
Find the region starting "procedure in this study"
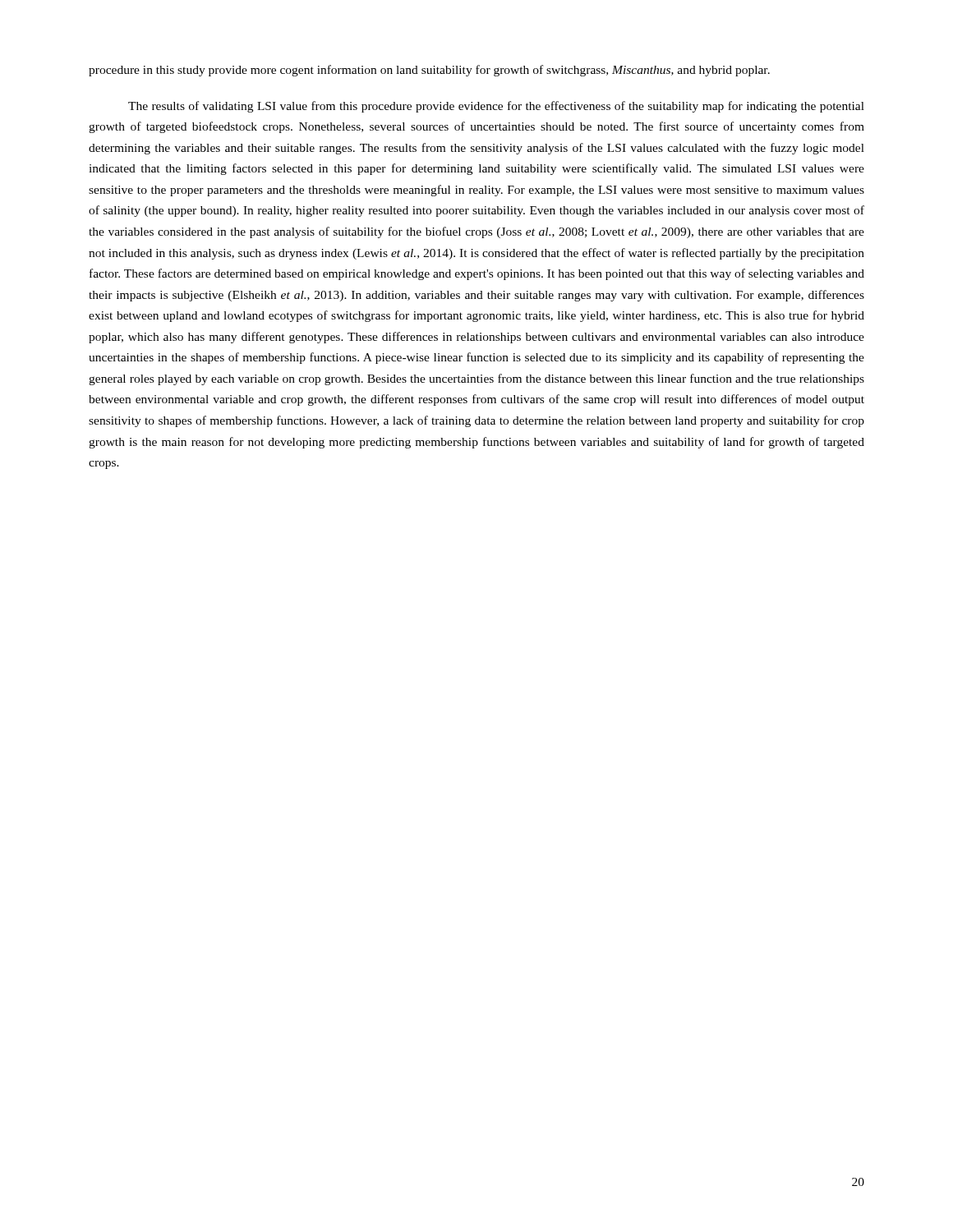click(476, 266)
